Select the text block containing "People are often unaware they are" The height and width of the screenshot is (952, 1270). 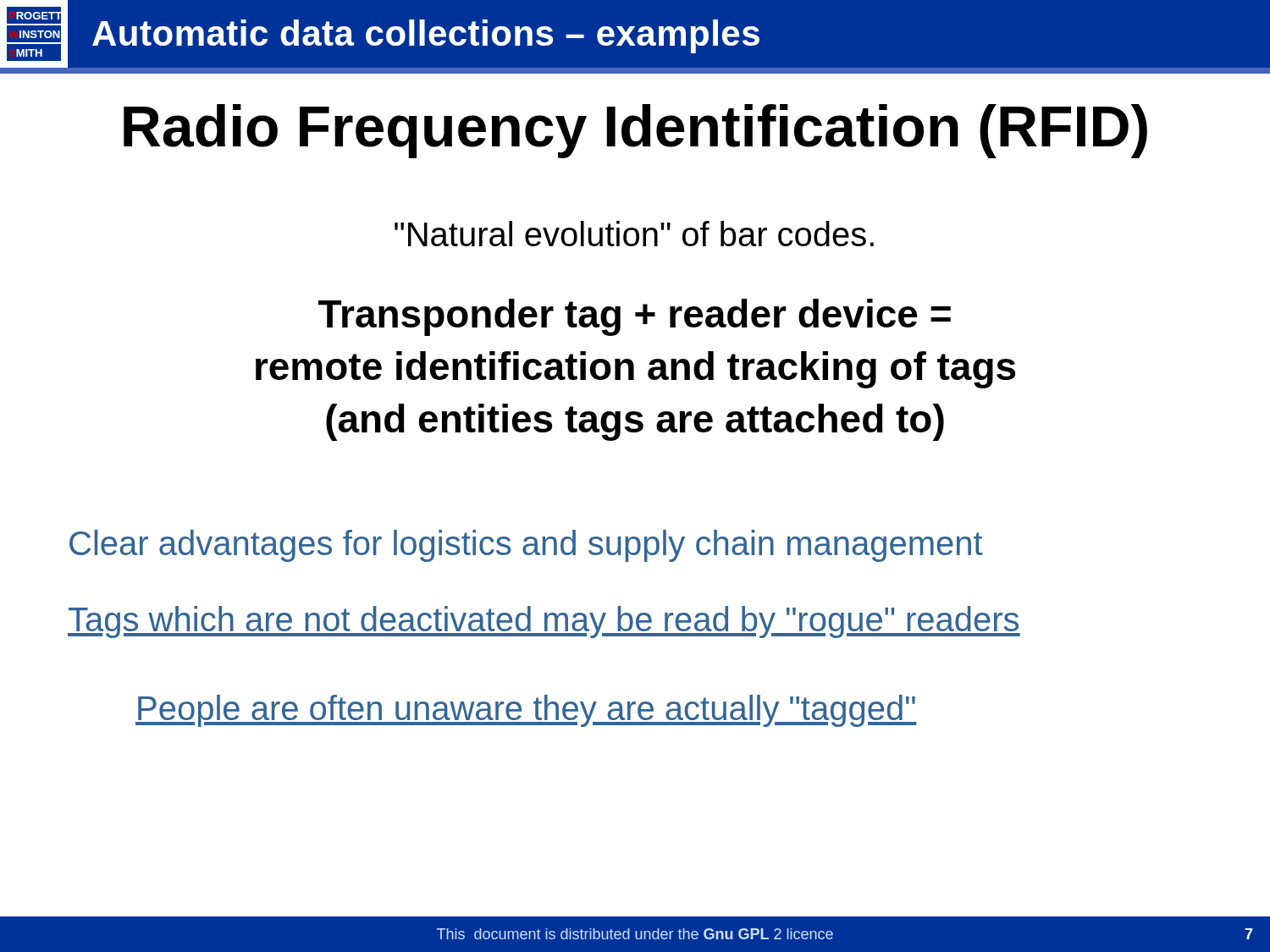[x=526, y=708]
